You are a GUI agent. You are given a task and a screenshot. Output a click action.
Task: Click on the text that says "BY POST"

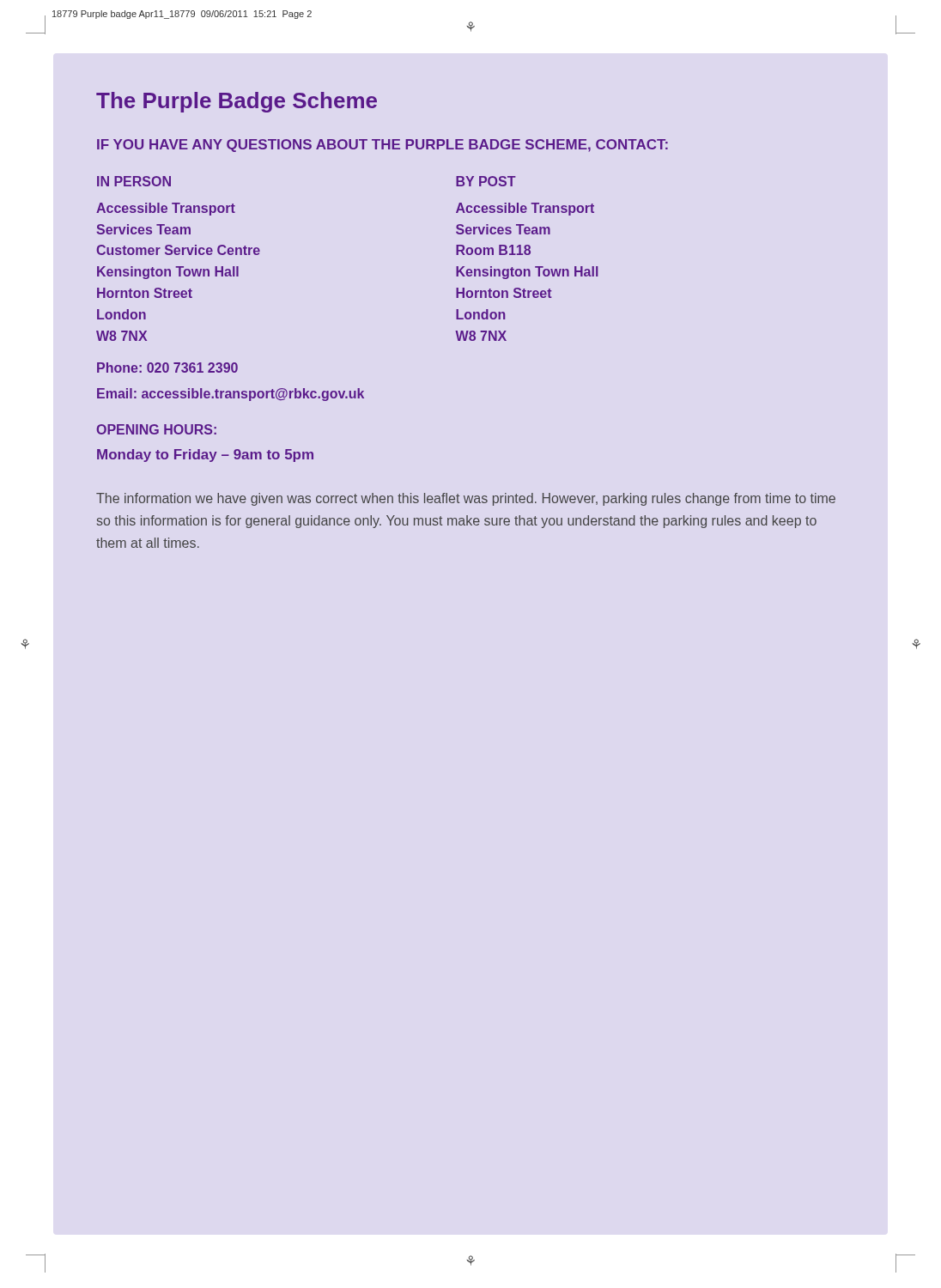[486, 181]
